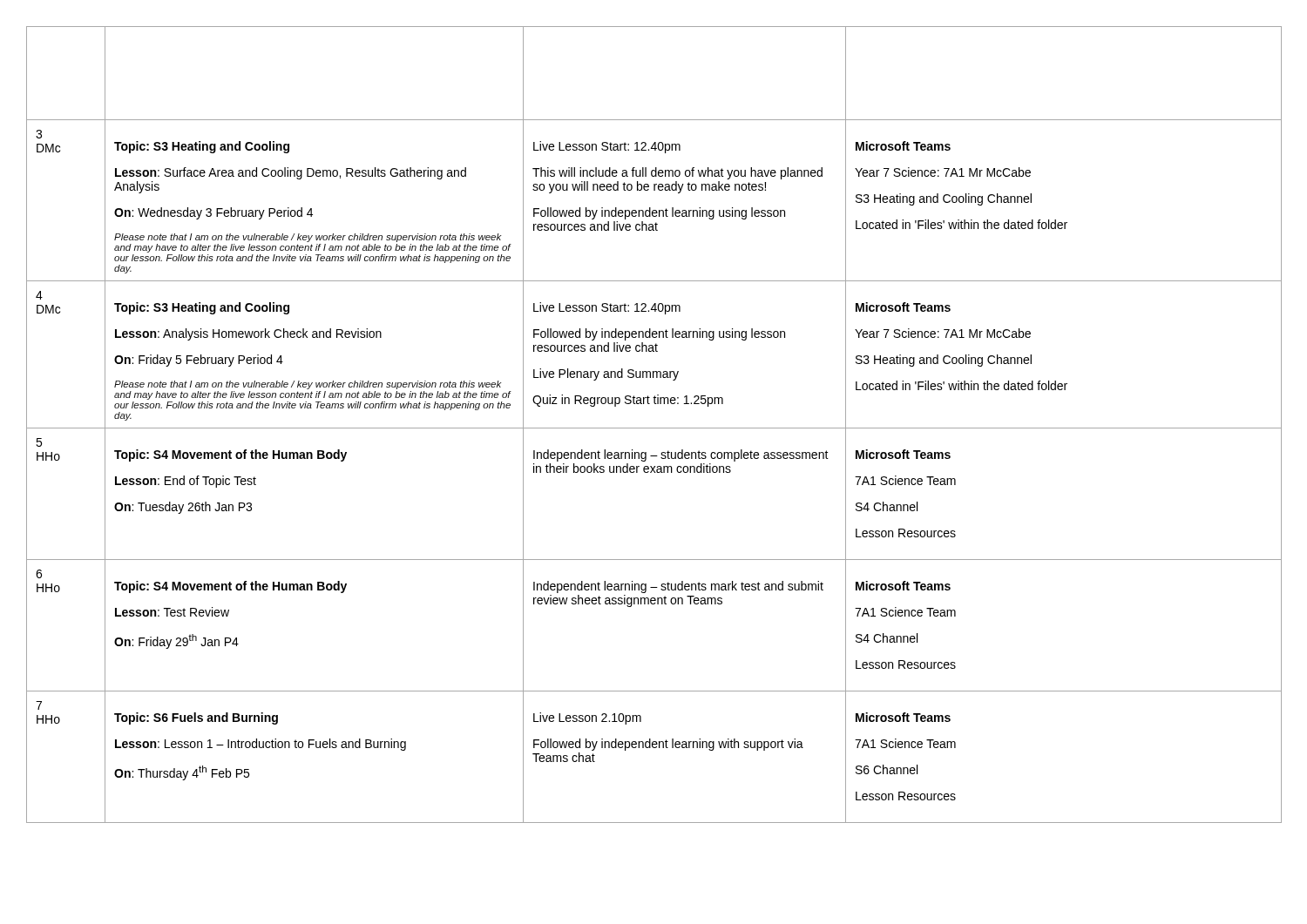Locate the table with the text "Topic: S3 Heating and"
1307x924 pixels.
(654, 425)
